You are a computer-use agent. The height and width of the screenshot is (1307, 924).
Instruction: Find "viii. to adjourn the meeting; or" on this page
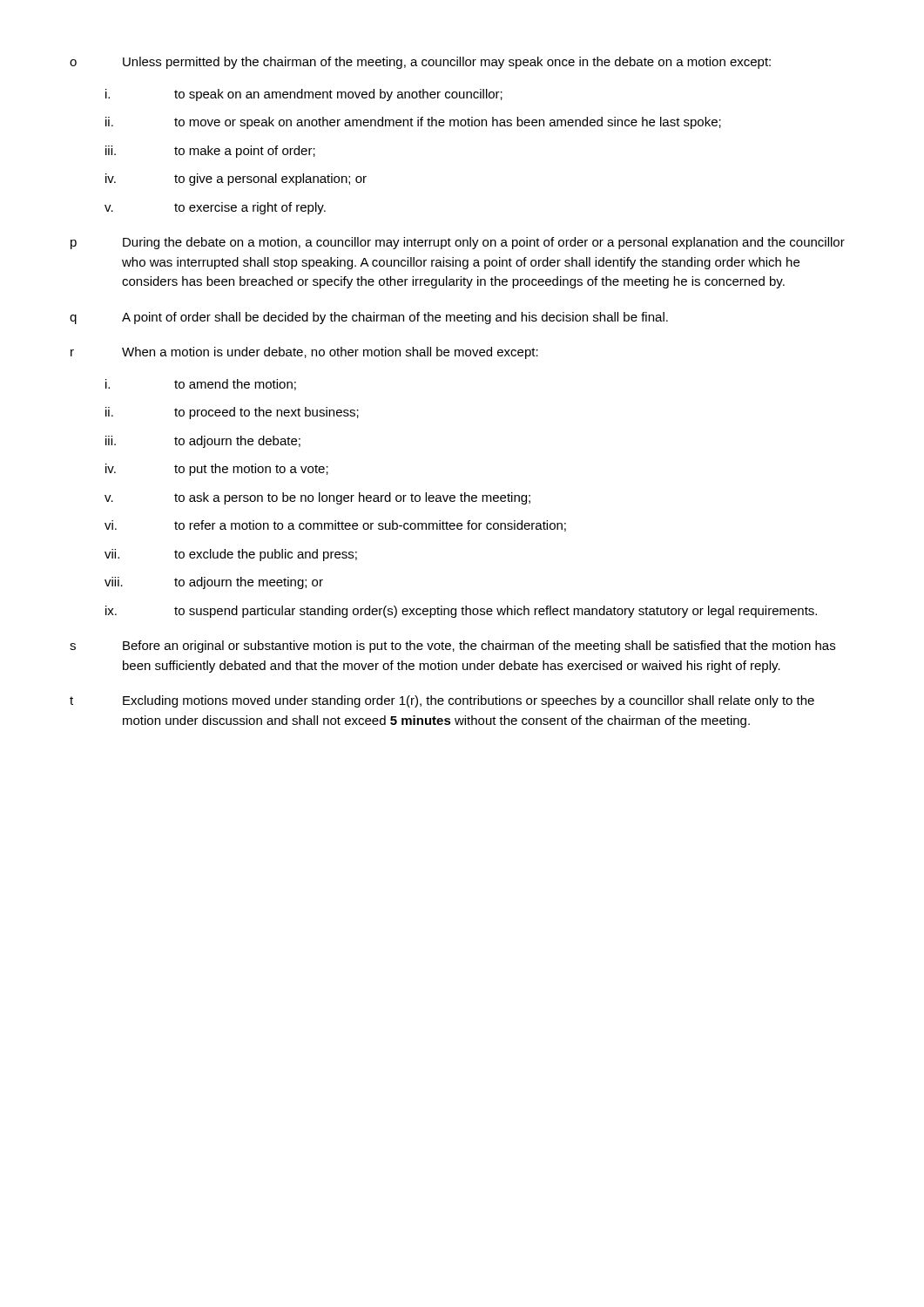214,583
